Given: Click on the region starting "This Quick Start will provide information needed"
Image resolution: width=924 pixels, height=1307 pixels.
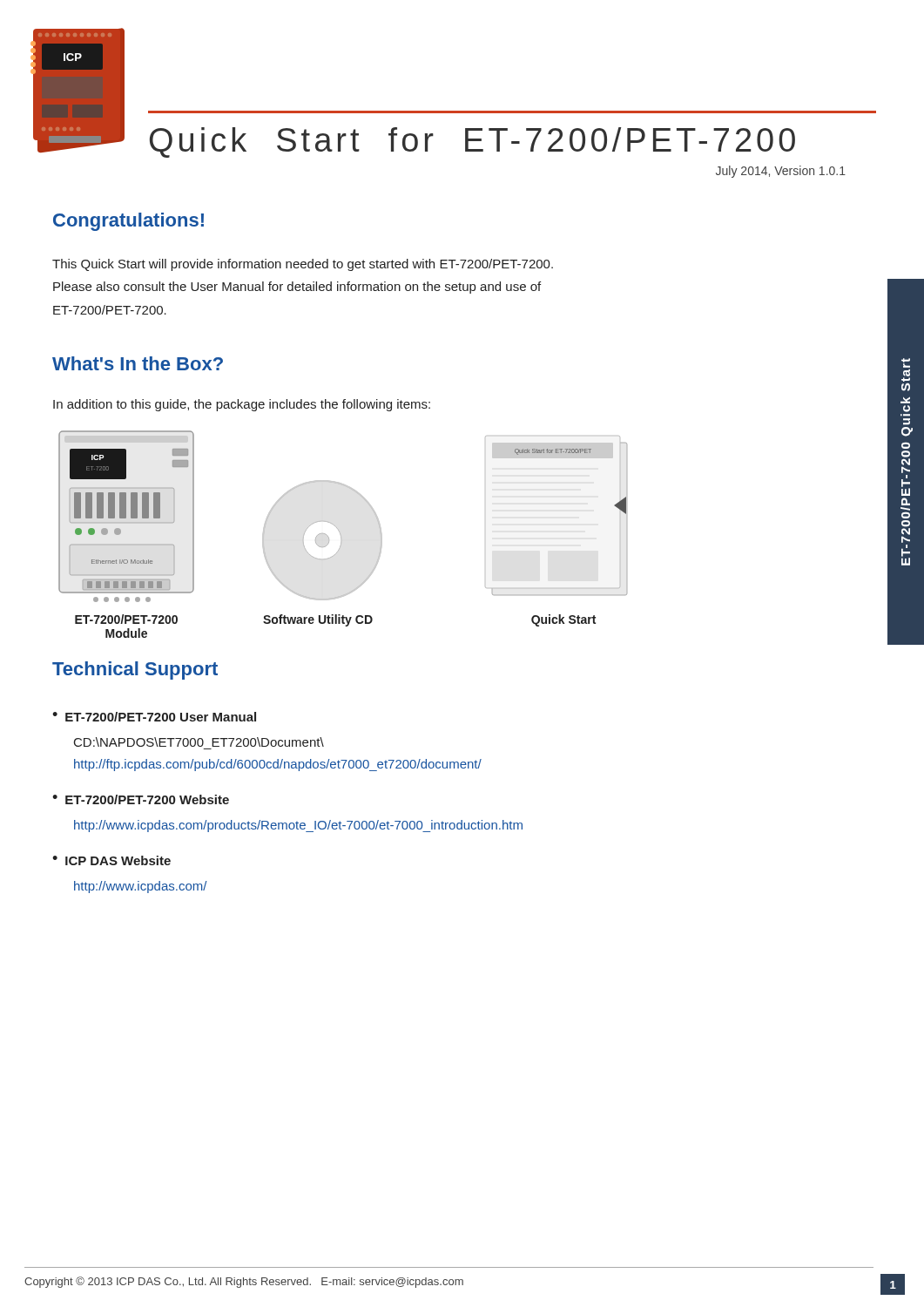Looking at the screenshot, I should tap(303, 286).
